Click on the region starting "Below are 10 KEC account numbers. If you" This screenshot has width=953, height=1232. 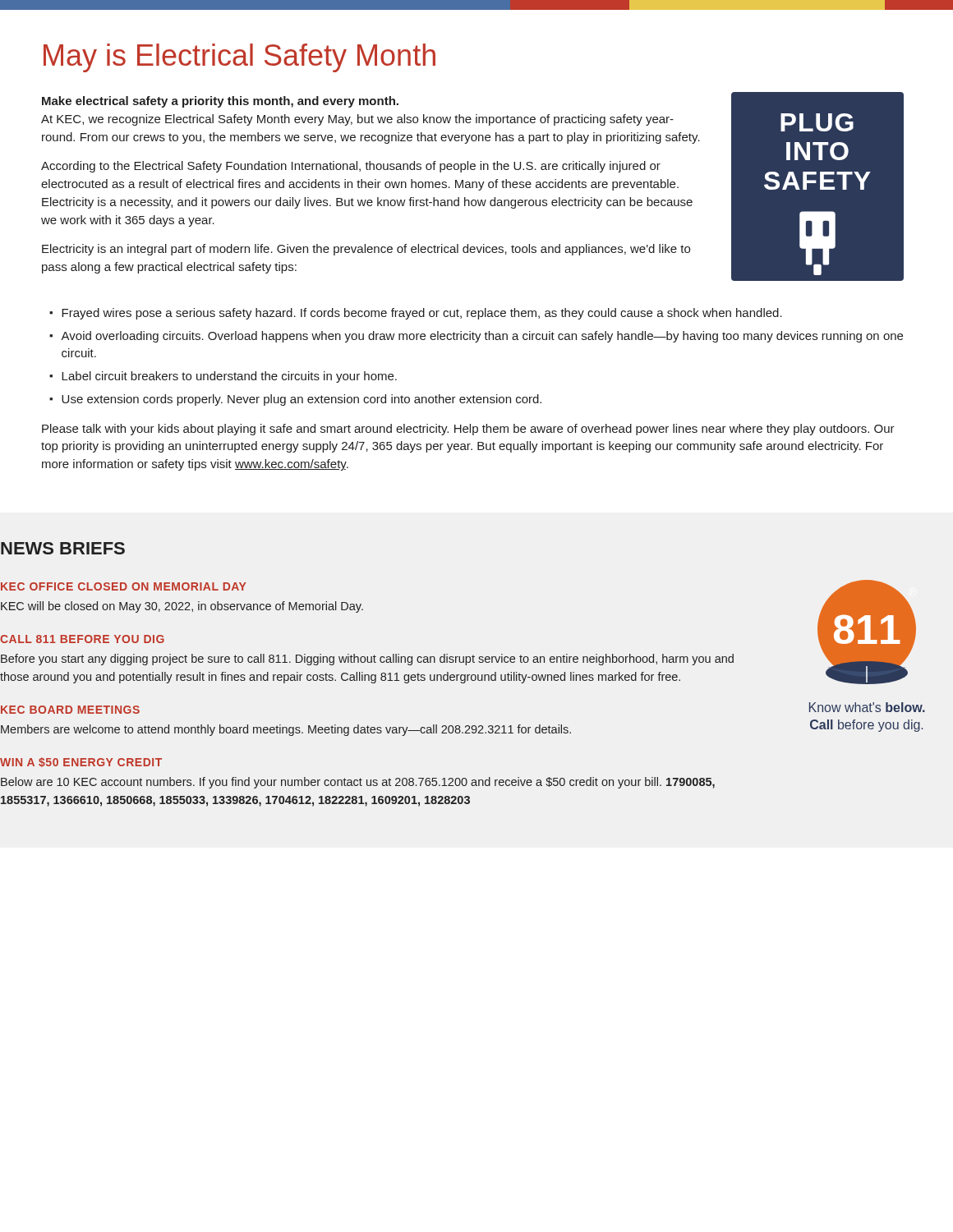378,792
